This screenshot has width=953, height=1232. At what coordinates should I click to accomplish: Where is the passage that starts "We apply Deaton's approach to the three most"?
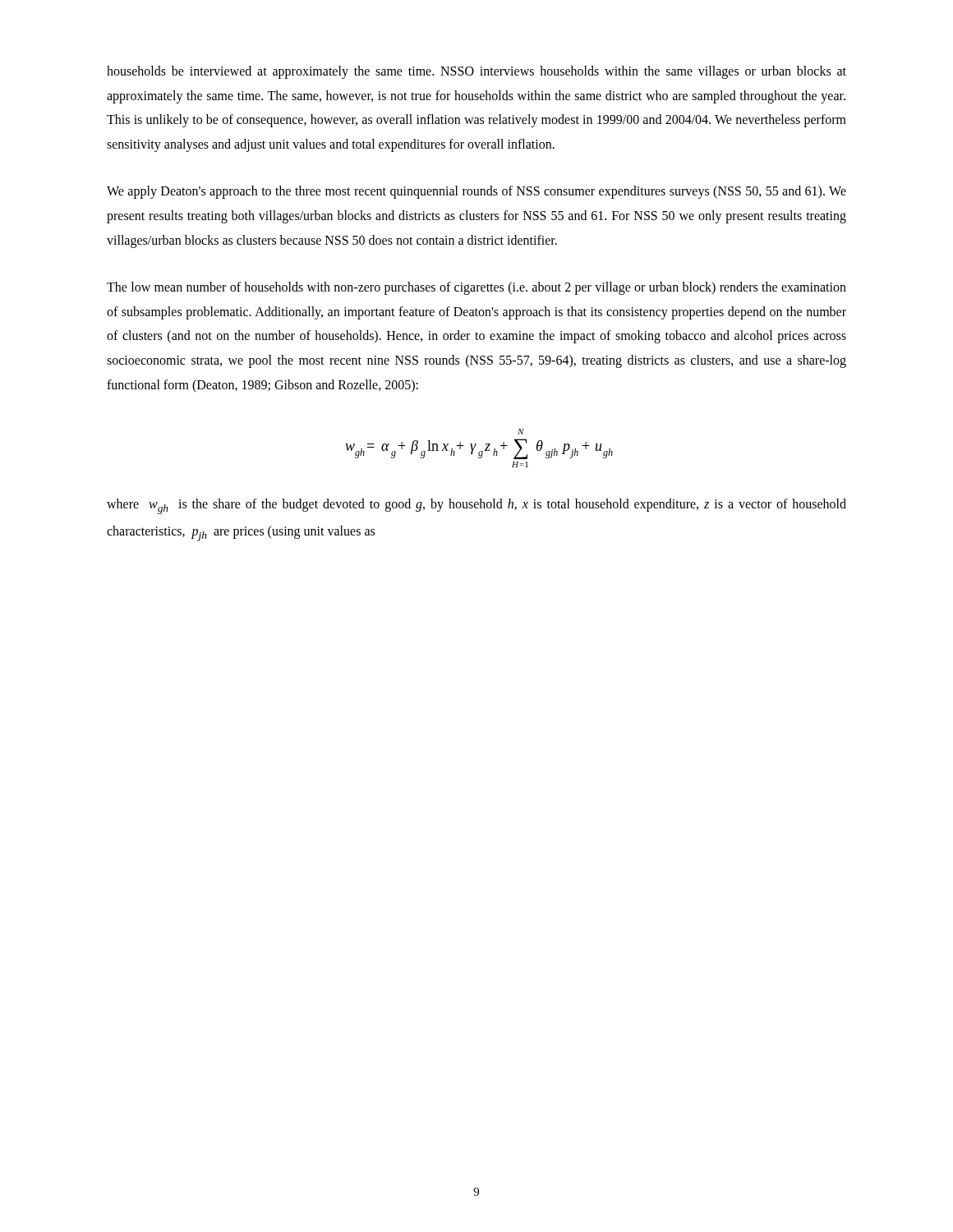pyautogui.click(x=476, y=216)
